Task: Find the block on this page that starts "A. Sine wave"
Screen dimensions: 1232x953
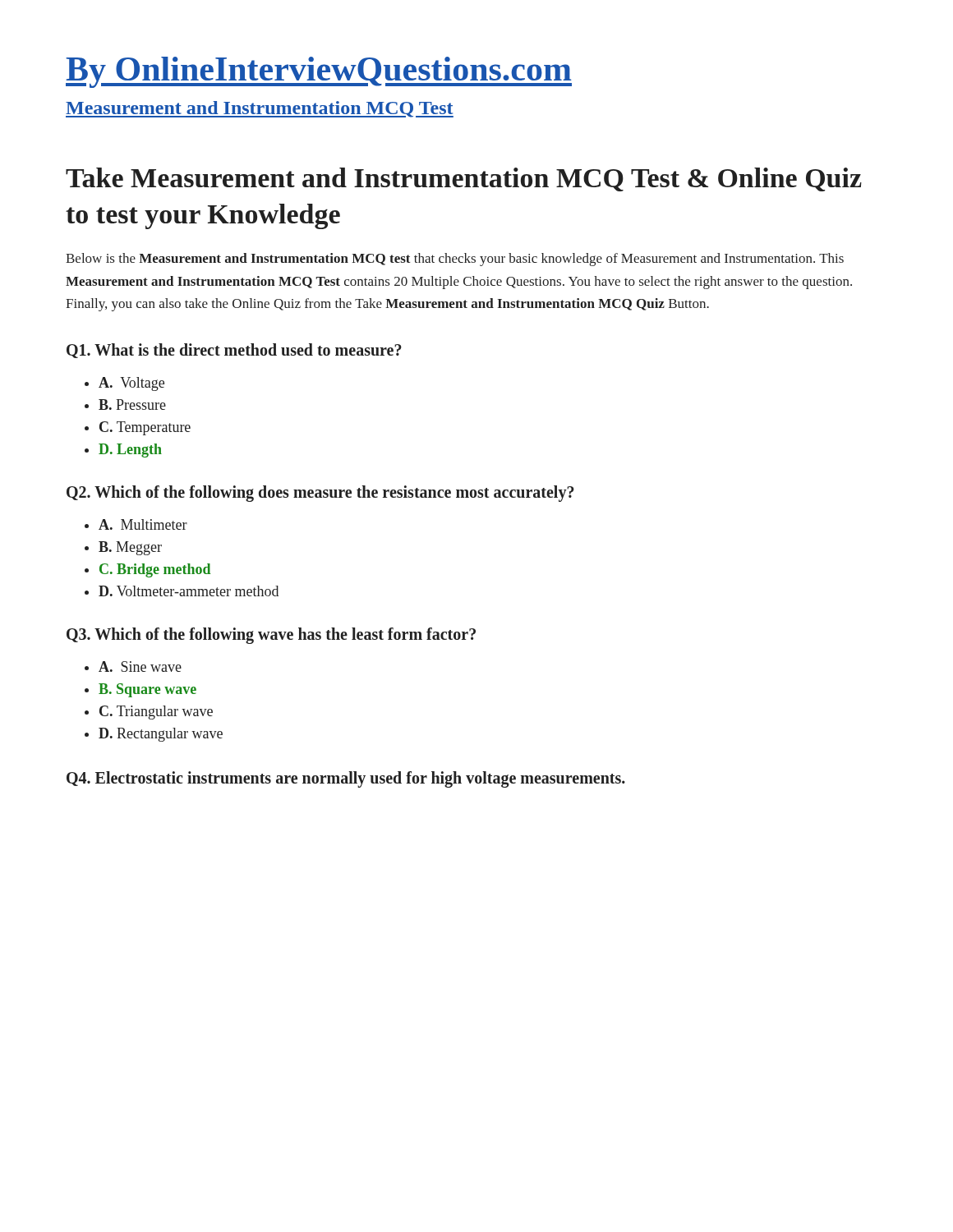Action: click(x=140, y=667)
